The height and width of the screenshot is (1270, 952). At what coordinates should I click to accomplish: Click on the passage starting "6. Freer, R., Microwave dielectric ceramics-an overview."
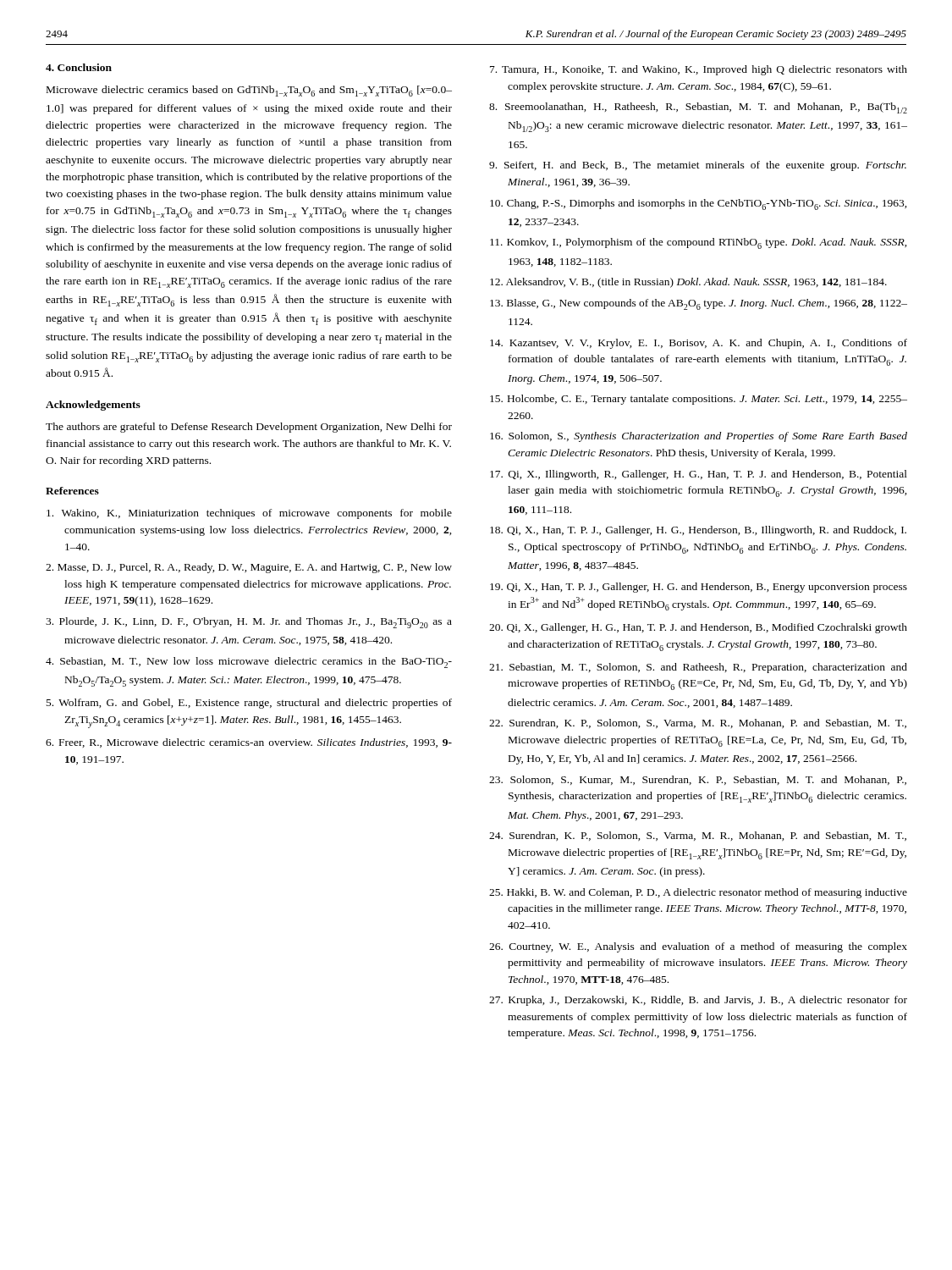click(x=249, y=751)
